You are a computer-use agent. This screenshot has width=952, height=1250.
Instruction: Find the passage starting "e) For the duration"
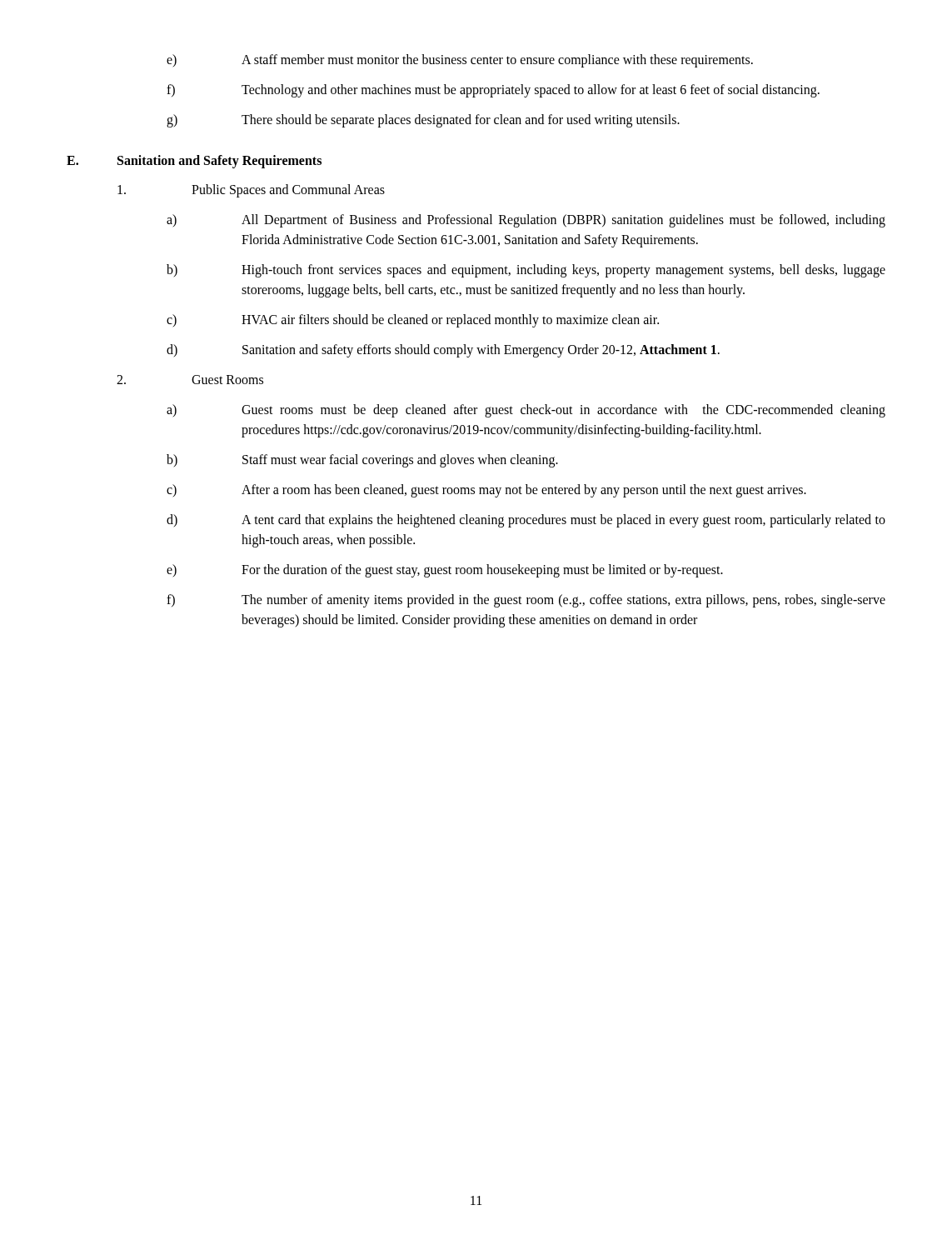click(526, 570)
